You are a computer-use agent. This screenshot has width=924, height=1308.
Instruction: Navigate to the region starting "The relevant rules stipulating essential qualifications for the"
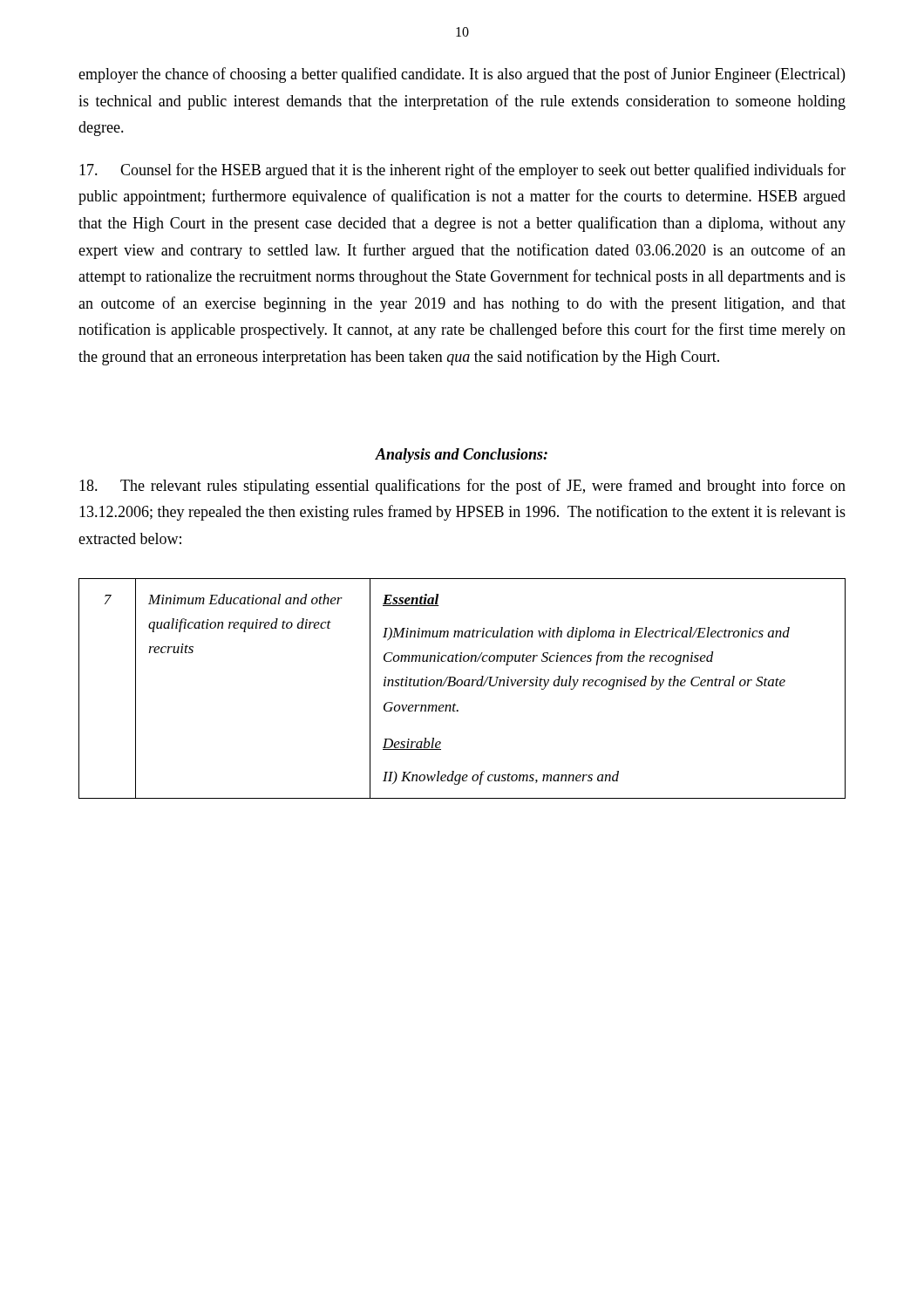462,510
